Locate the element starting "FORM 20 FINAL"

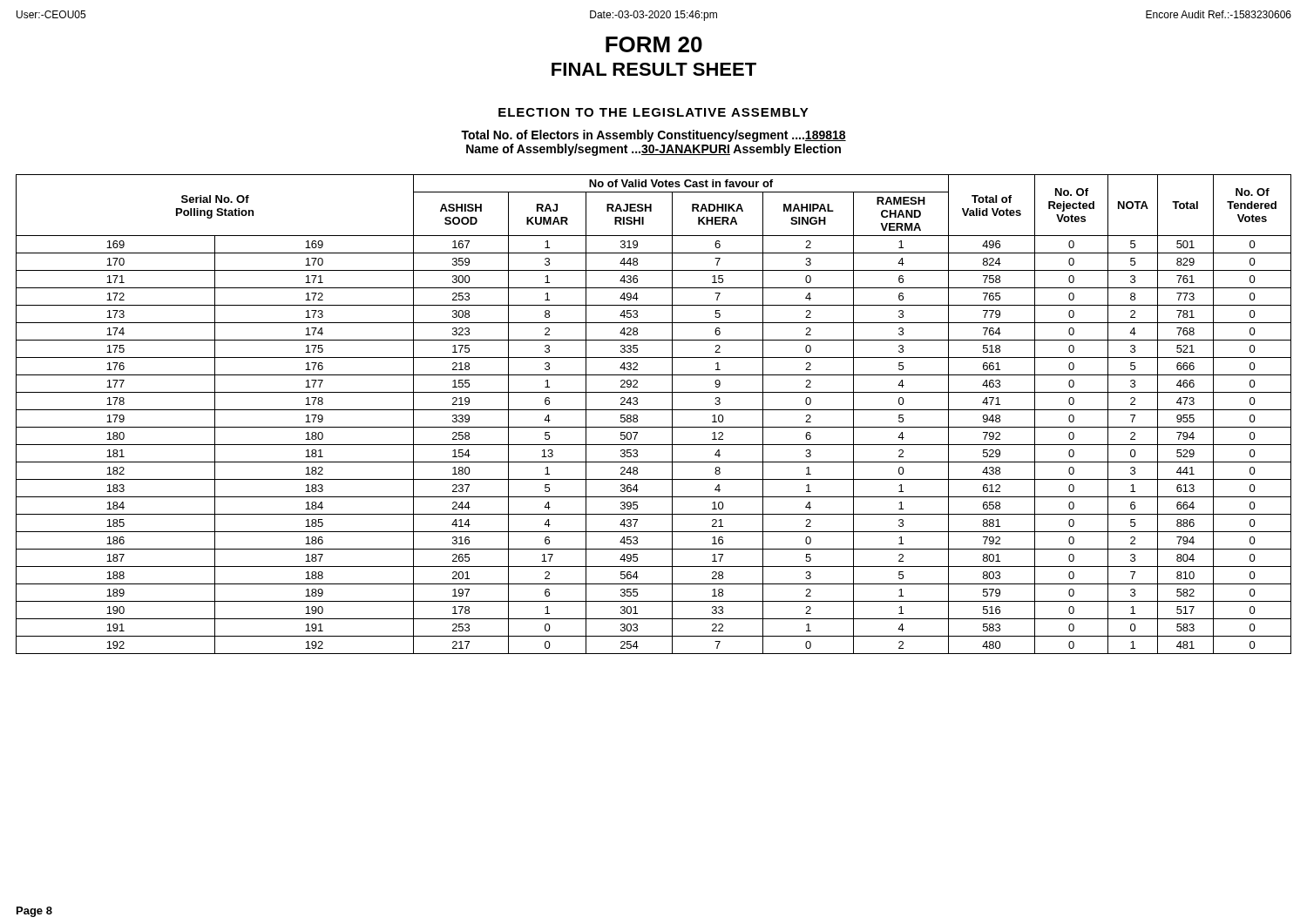[x=654, y=56]
